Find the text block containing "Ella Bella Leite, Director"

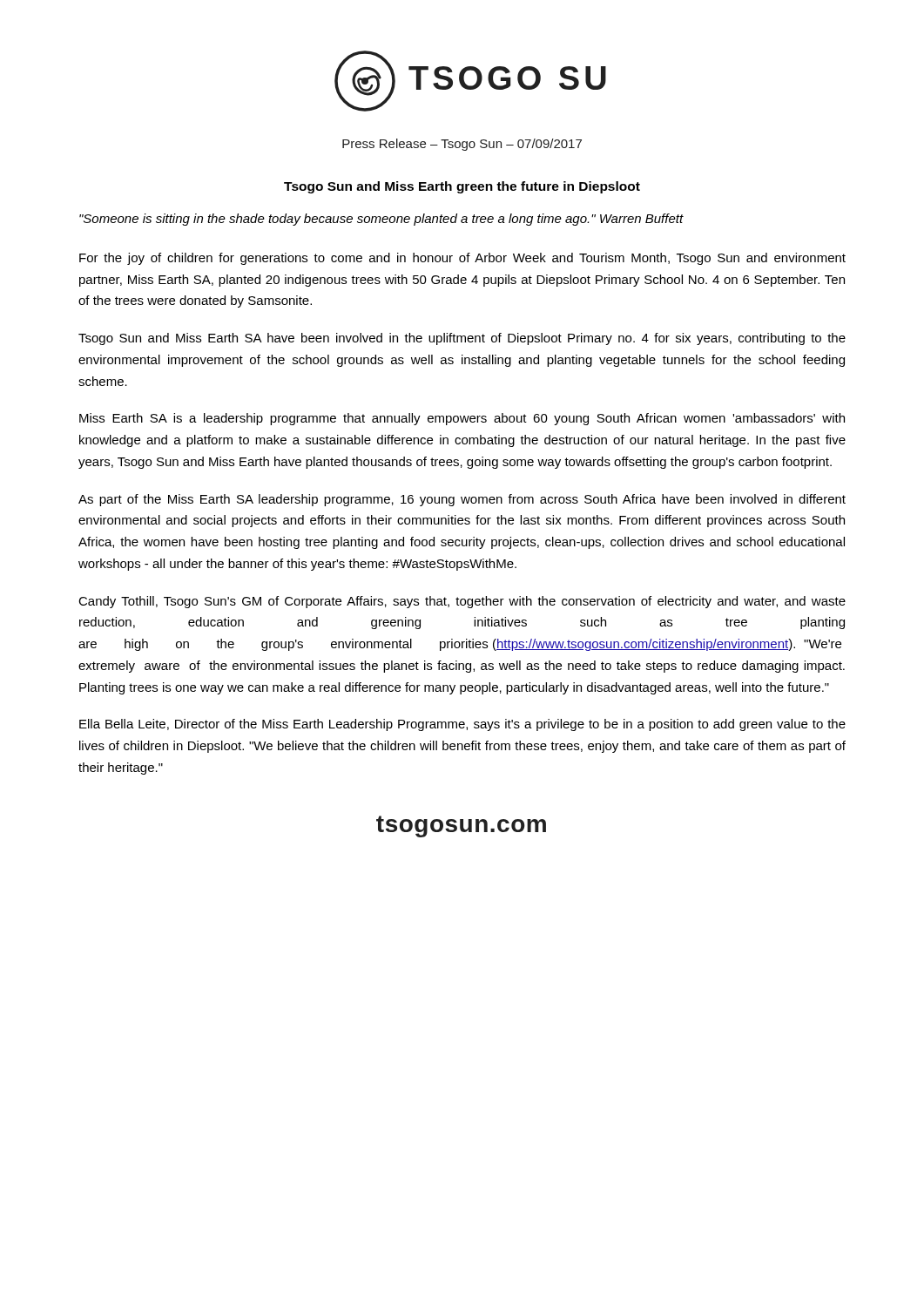[462, 745]
